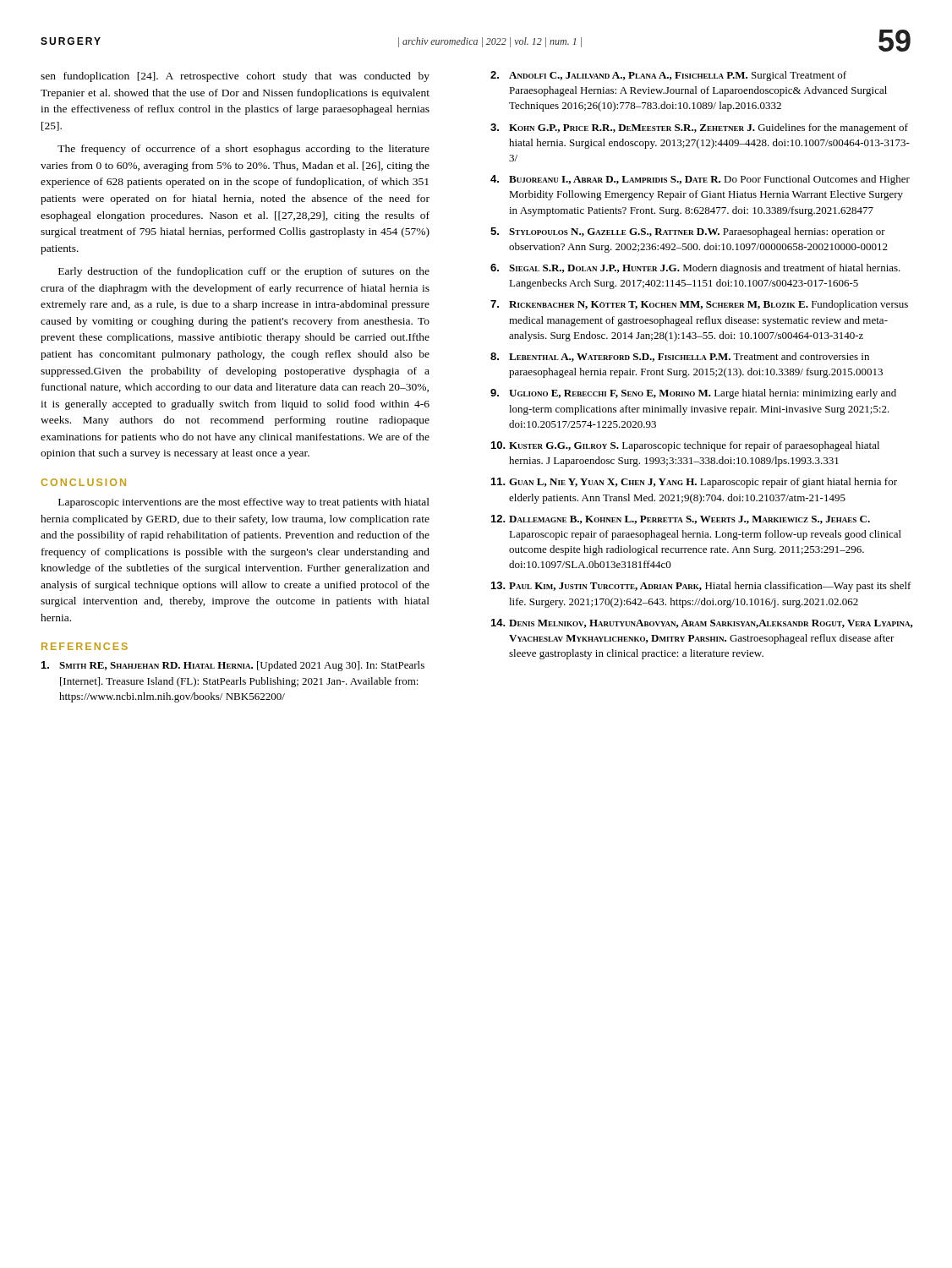Navigate to the text starting "14. Denis Melnikov, HarutyunAbovyan, Aram"
The width and height of the screenshot is (952, 1268).
click(702, 638)
